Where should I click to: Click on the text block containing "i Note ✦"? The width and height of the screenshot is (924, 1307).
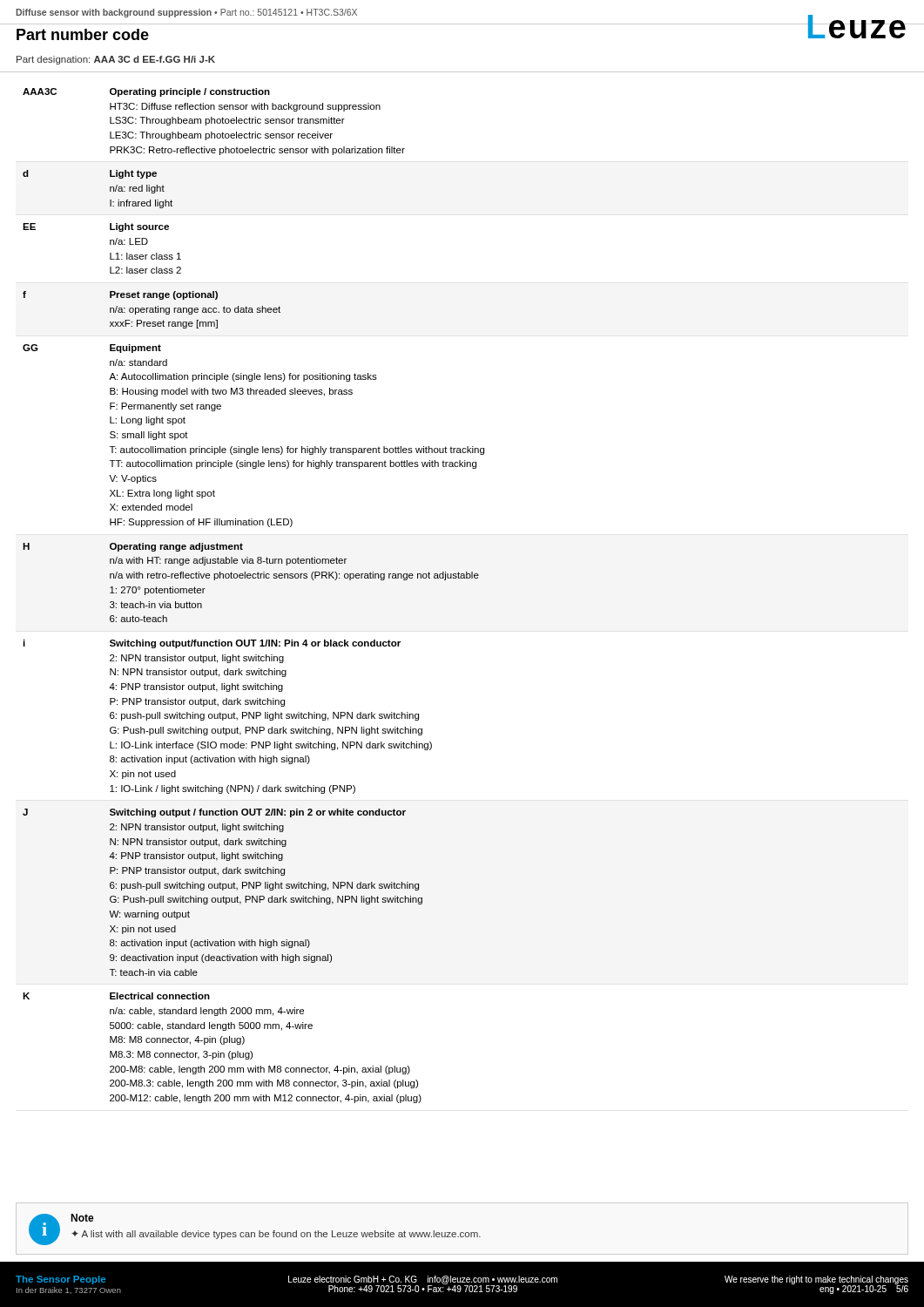click(x=255, y=1229)
